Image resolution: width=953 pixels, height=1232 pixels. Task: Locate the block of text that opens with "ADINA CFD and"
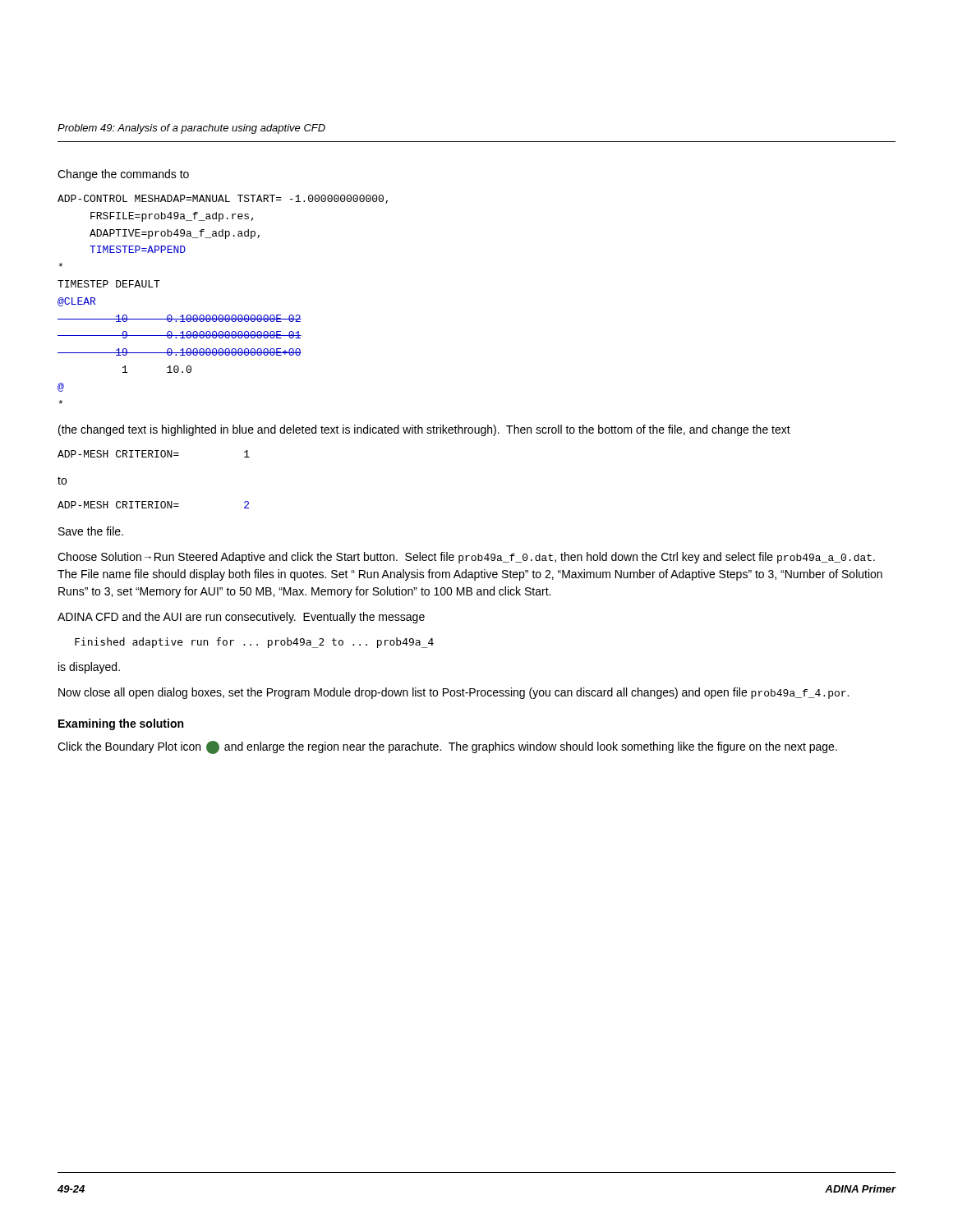tap(241, 617)
